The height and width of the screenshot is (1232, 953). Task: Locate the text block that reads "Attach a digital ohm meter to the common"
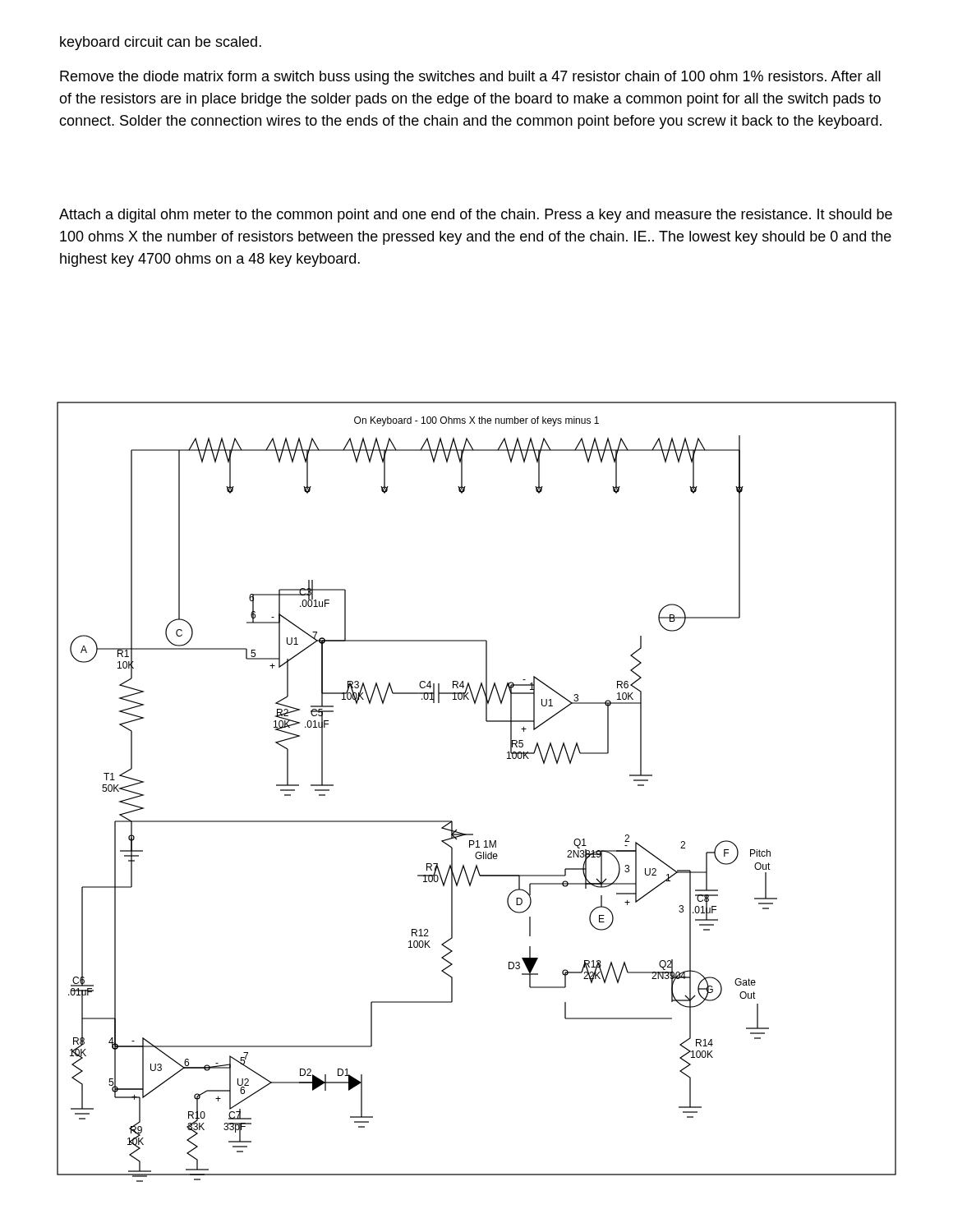(476, 237)
